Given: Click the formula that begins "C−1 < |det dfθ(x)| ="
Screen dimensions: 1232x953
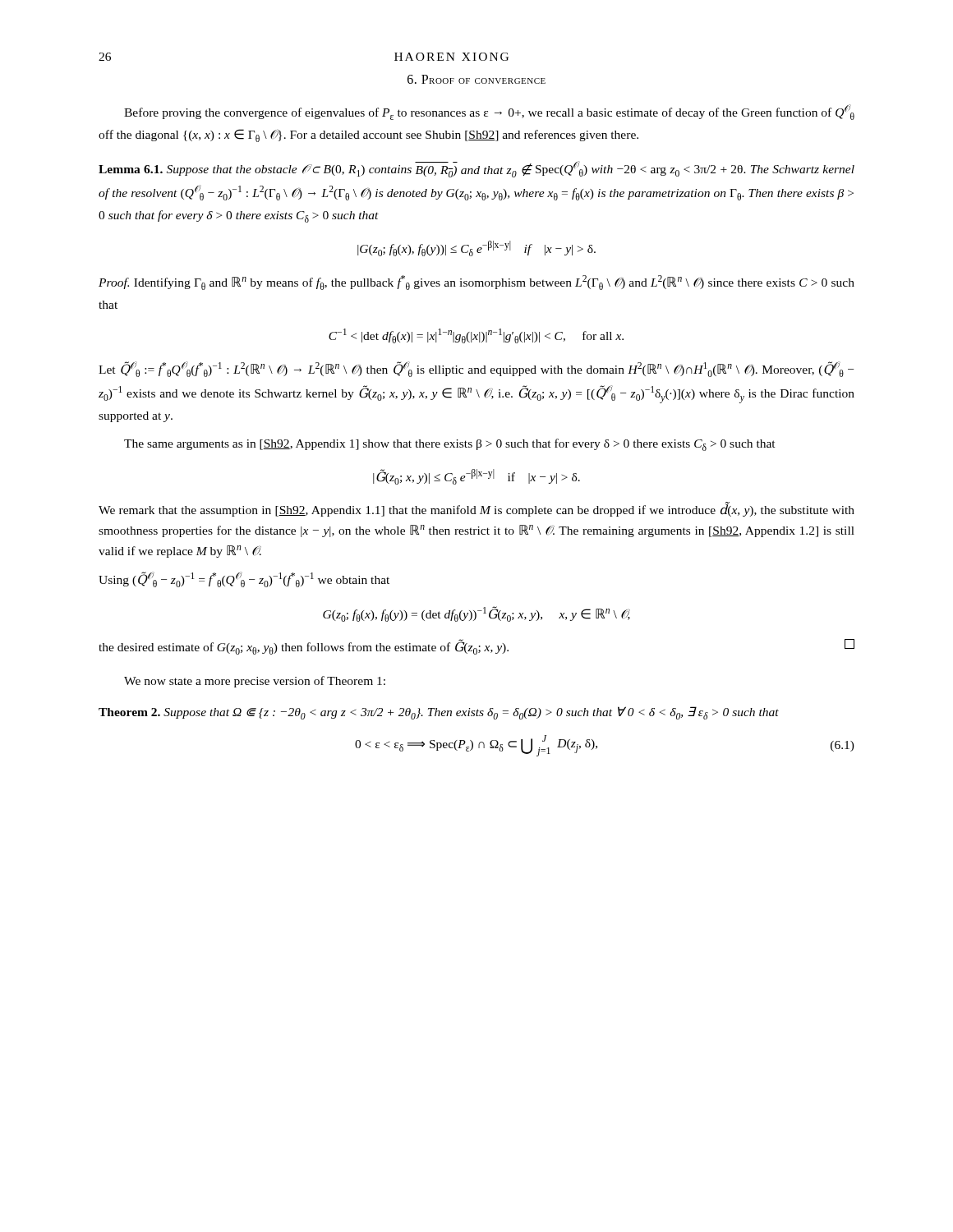Looking at the screenshot, I should (x=476, y=337).
